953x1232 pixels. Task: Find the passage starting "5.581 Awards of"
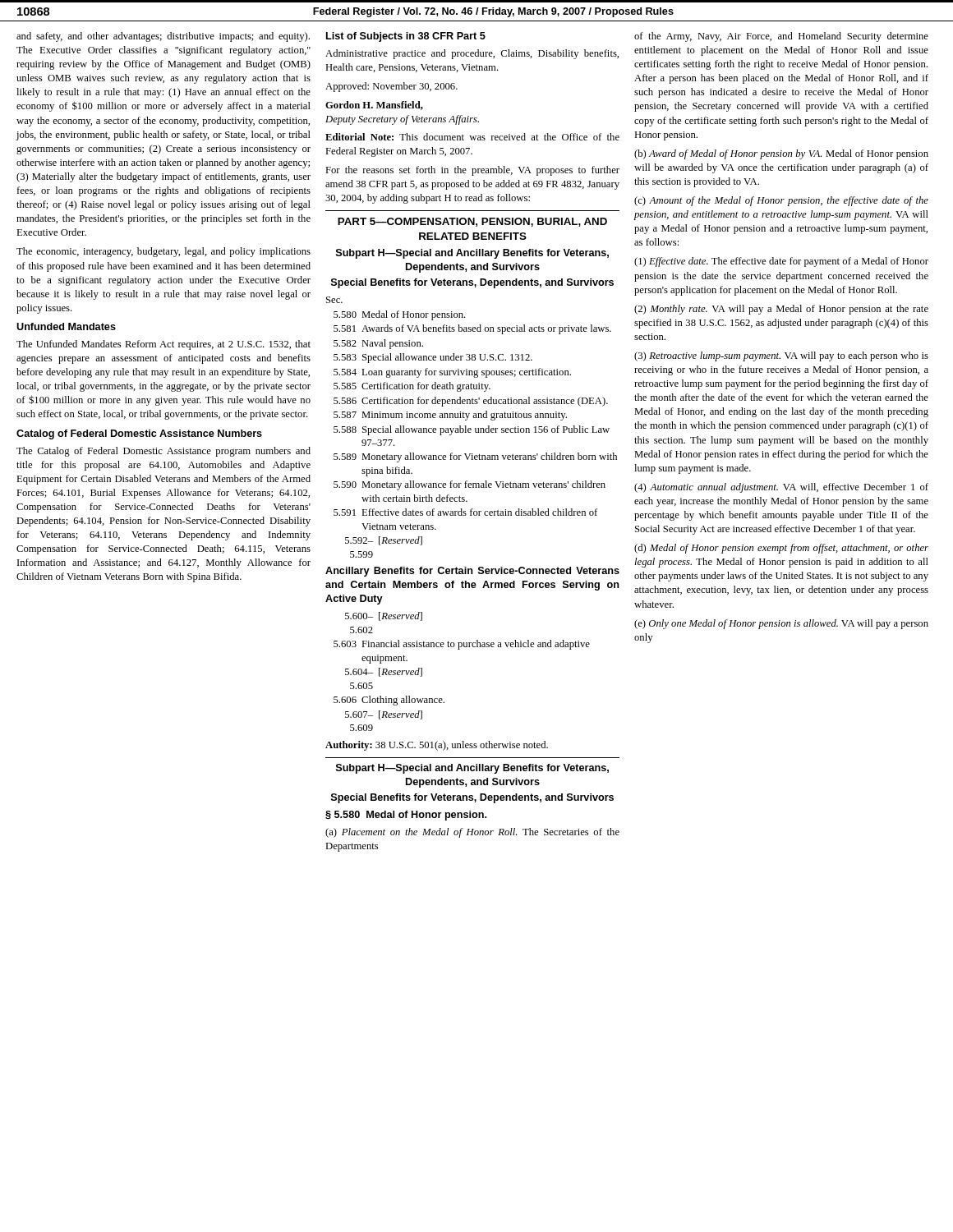(472, 329)
